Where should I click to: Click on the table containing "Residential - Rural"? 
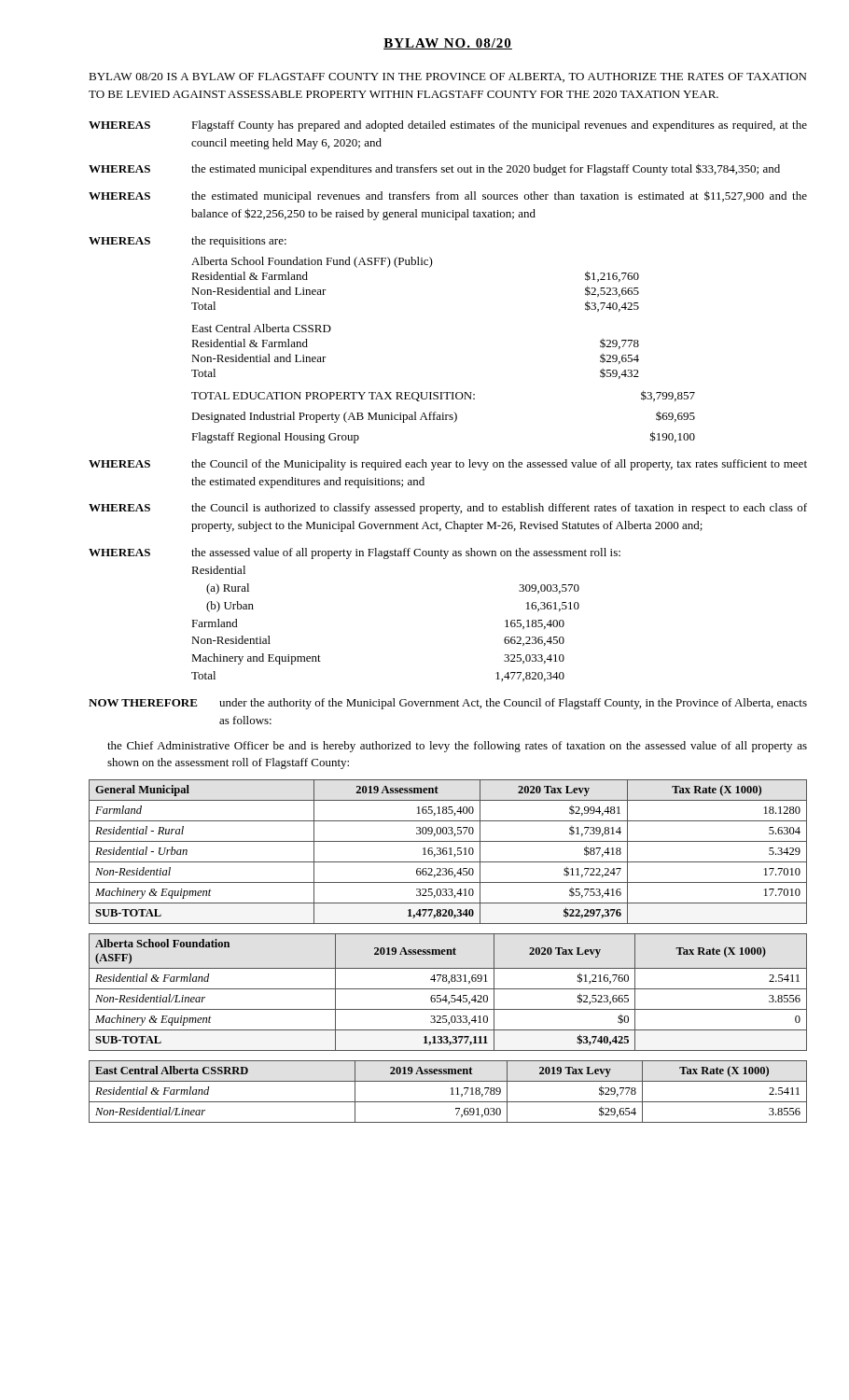(x=448, y=852)
